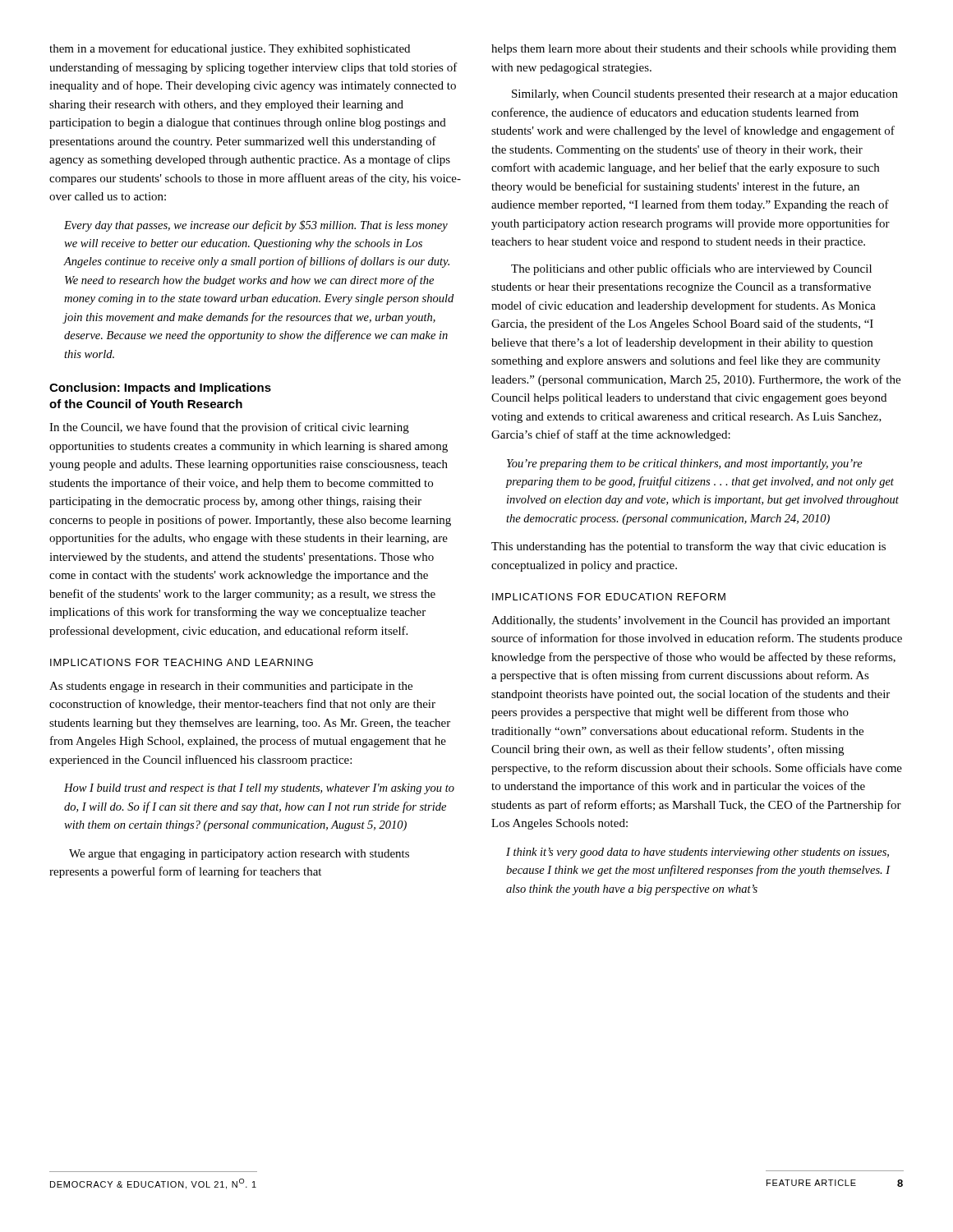Click the passage that begins "The politicians and other"
Viewport: 953px width, 1232px height.
pyautogui.click(x=698, y=351)
